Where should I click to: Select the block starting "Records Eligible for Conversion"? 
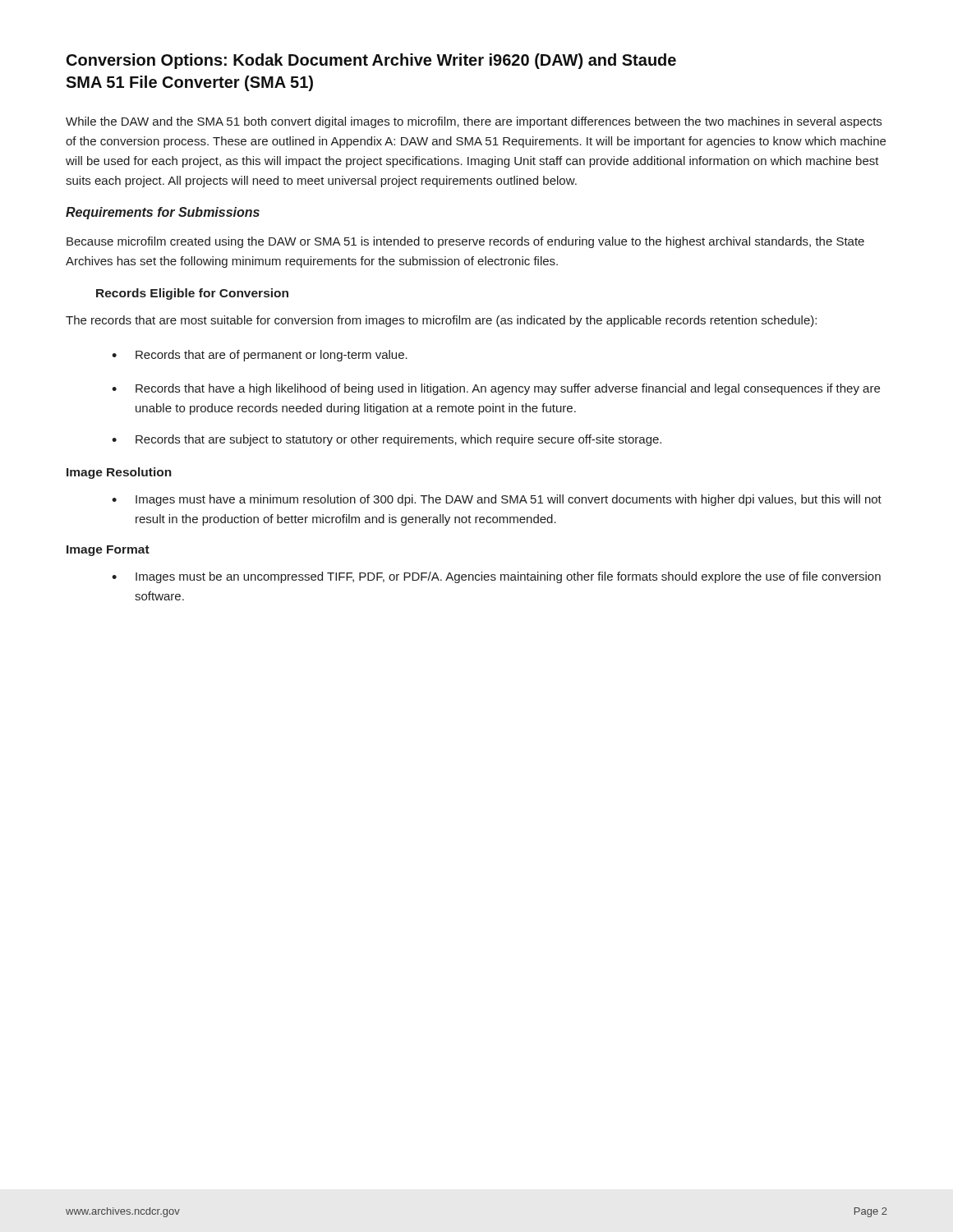click(192, 293)
